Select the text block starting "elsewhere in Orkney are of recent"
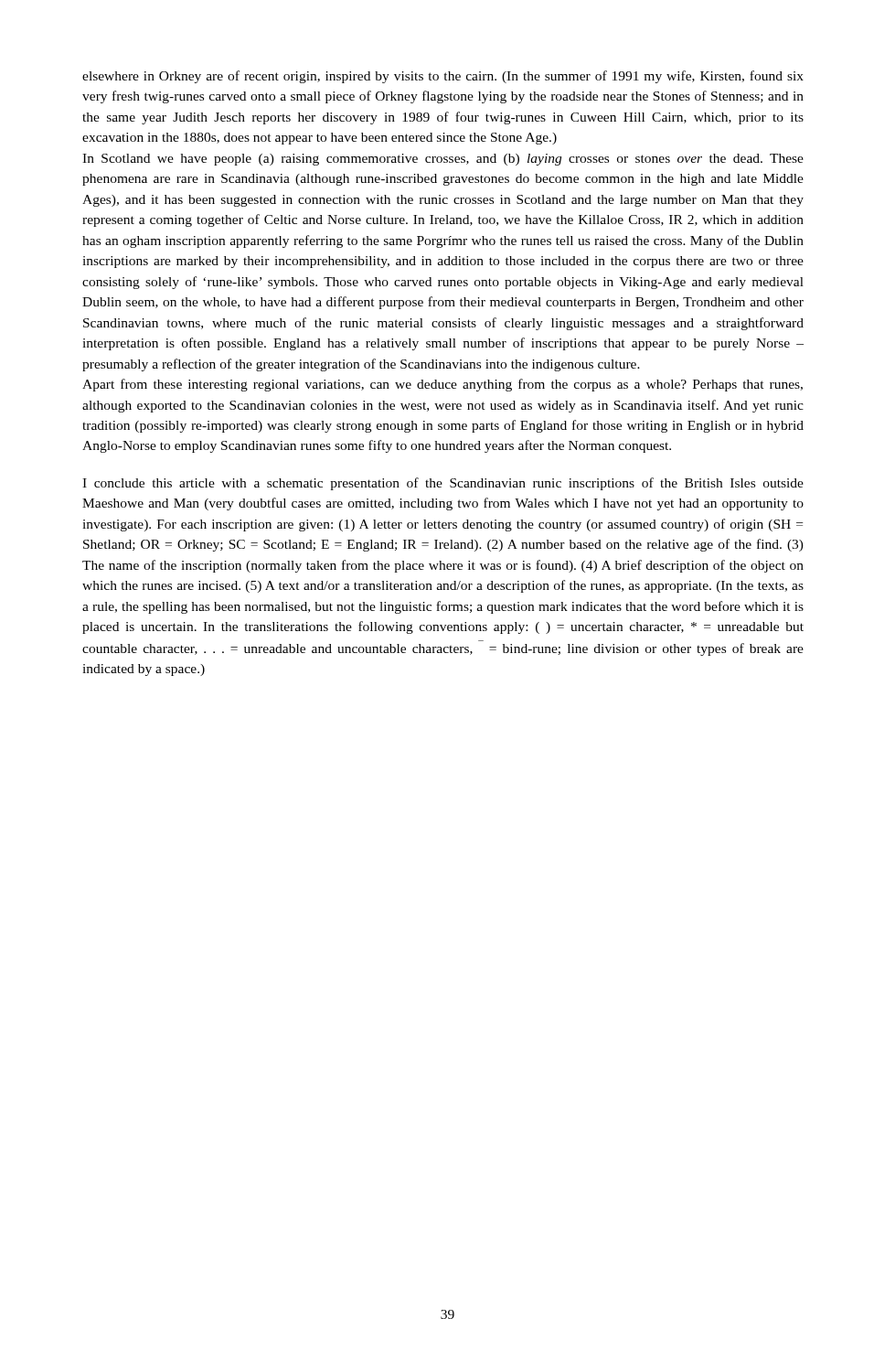This screenshot has height=1372, width=895. (x=443, y=107)
